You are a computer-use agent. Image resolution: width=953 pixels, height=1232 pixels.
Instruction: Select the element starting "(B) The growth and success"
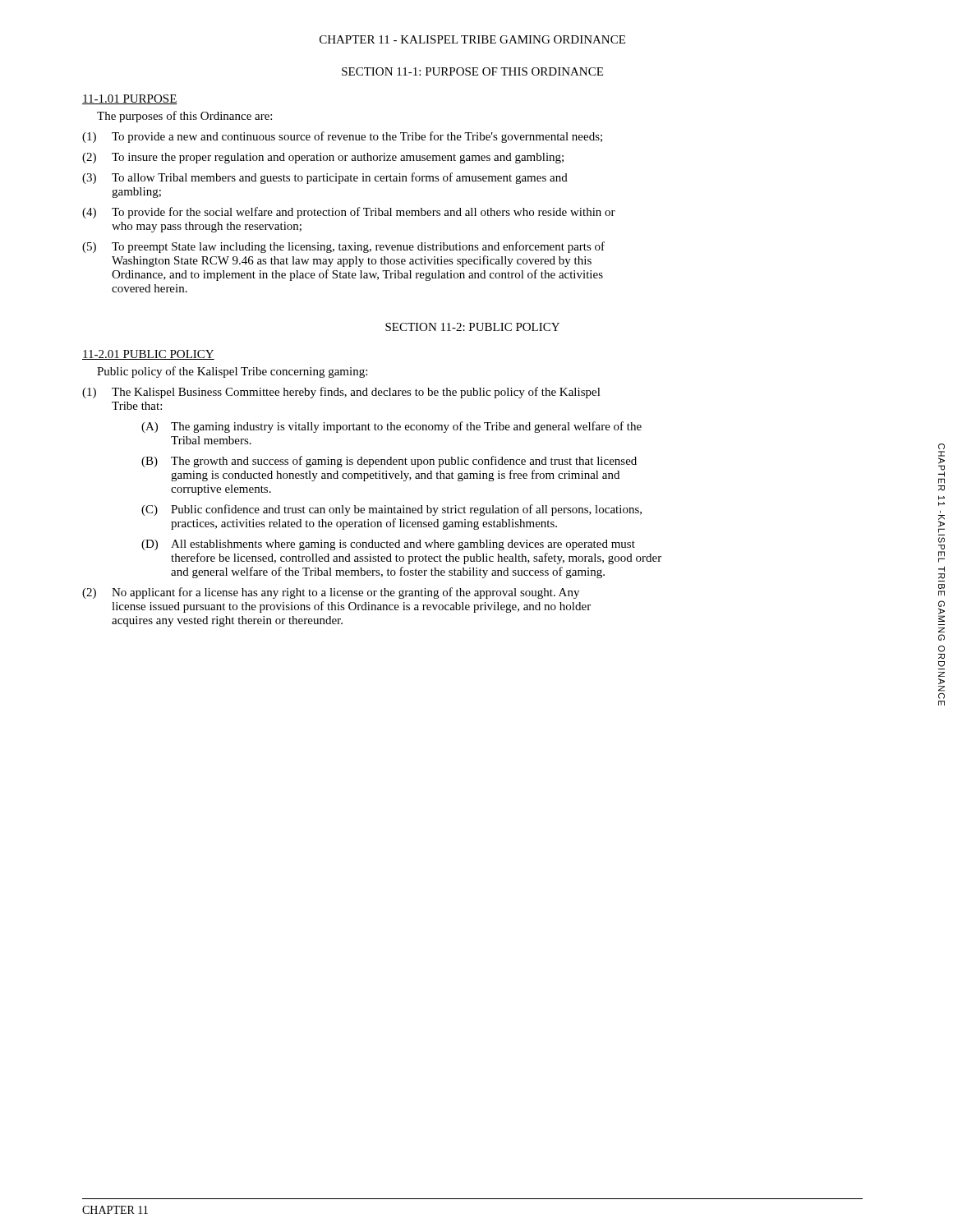pyautogui.click(x=389, y=475)
